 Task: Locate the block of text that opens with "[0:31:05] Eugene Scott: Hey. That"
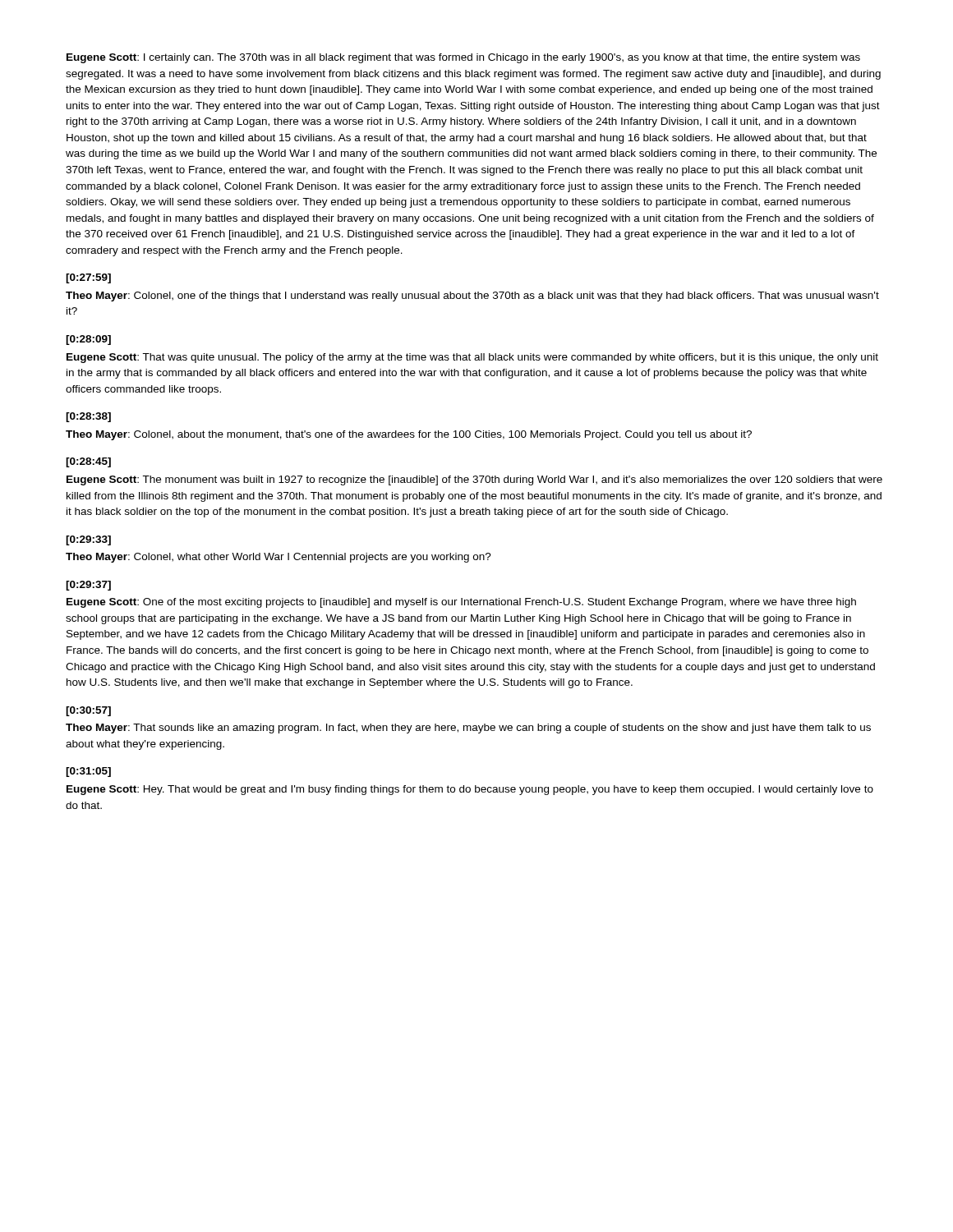click(476, 787)
